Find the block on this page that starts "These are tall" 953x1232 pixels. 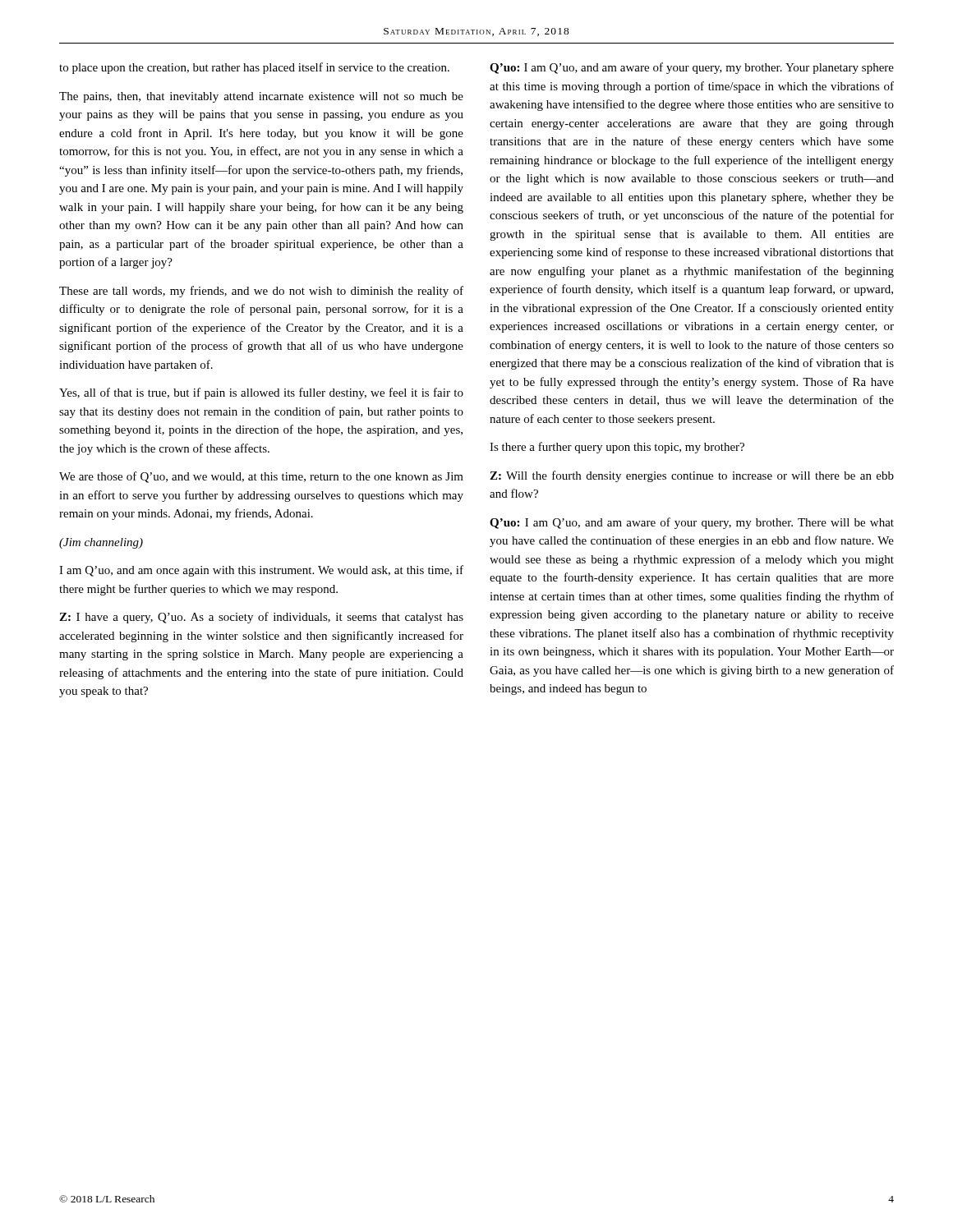(261, 328)
